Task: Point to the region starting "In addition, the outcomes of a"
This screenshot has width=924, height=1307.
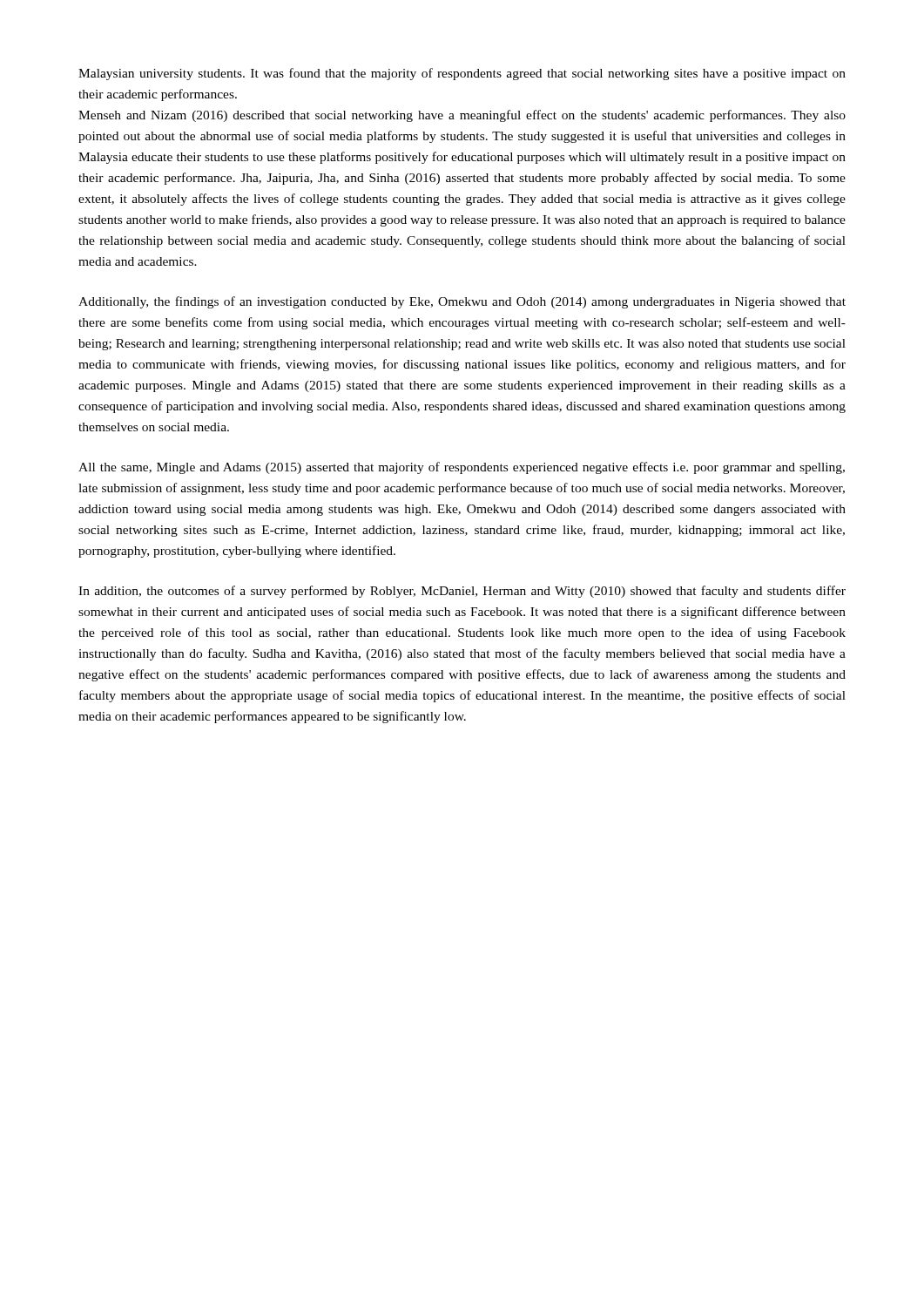Action: pos(462,653)
